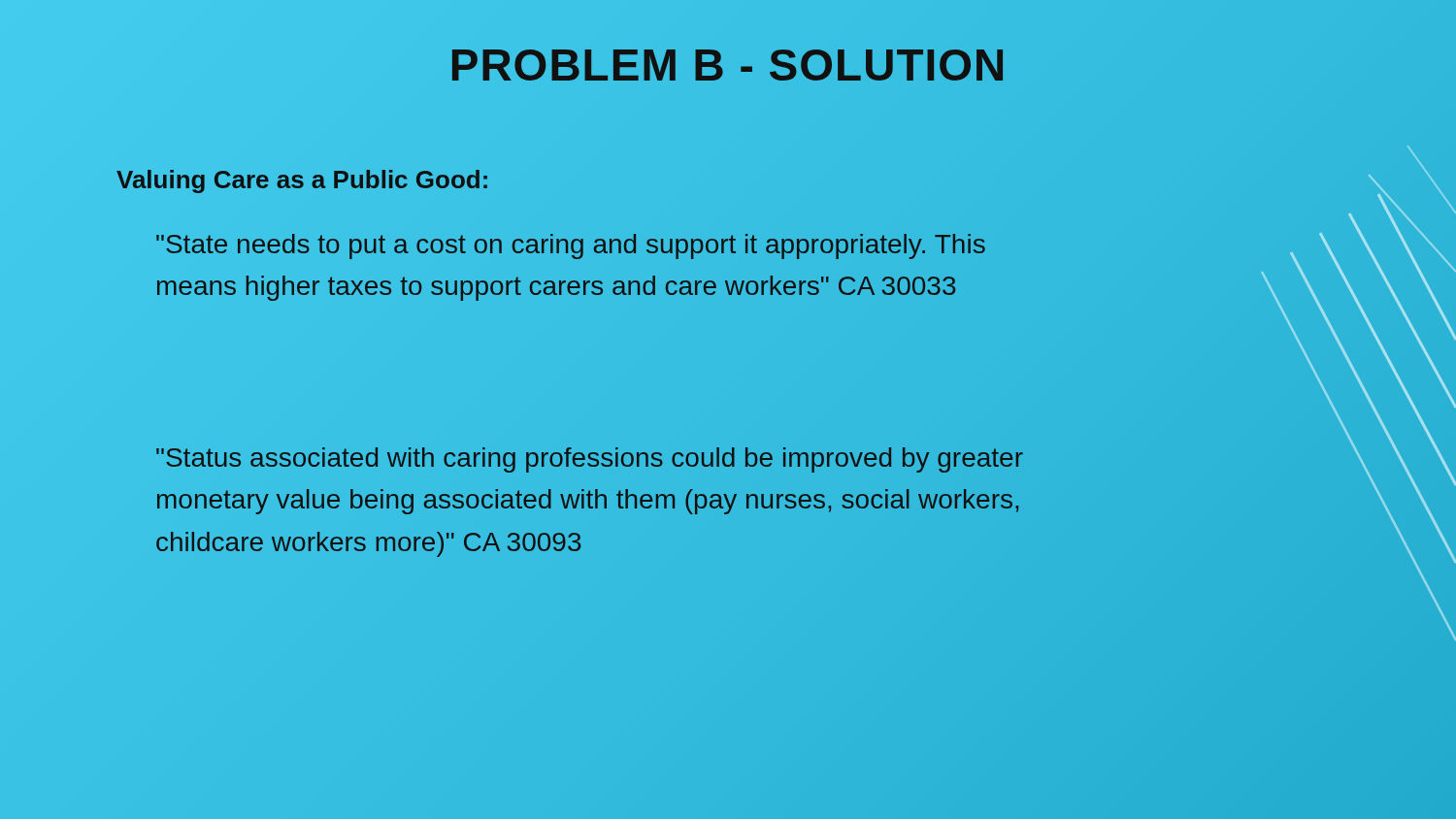Navigate to the block starting ""State needs to put a"

point(602,265)
